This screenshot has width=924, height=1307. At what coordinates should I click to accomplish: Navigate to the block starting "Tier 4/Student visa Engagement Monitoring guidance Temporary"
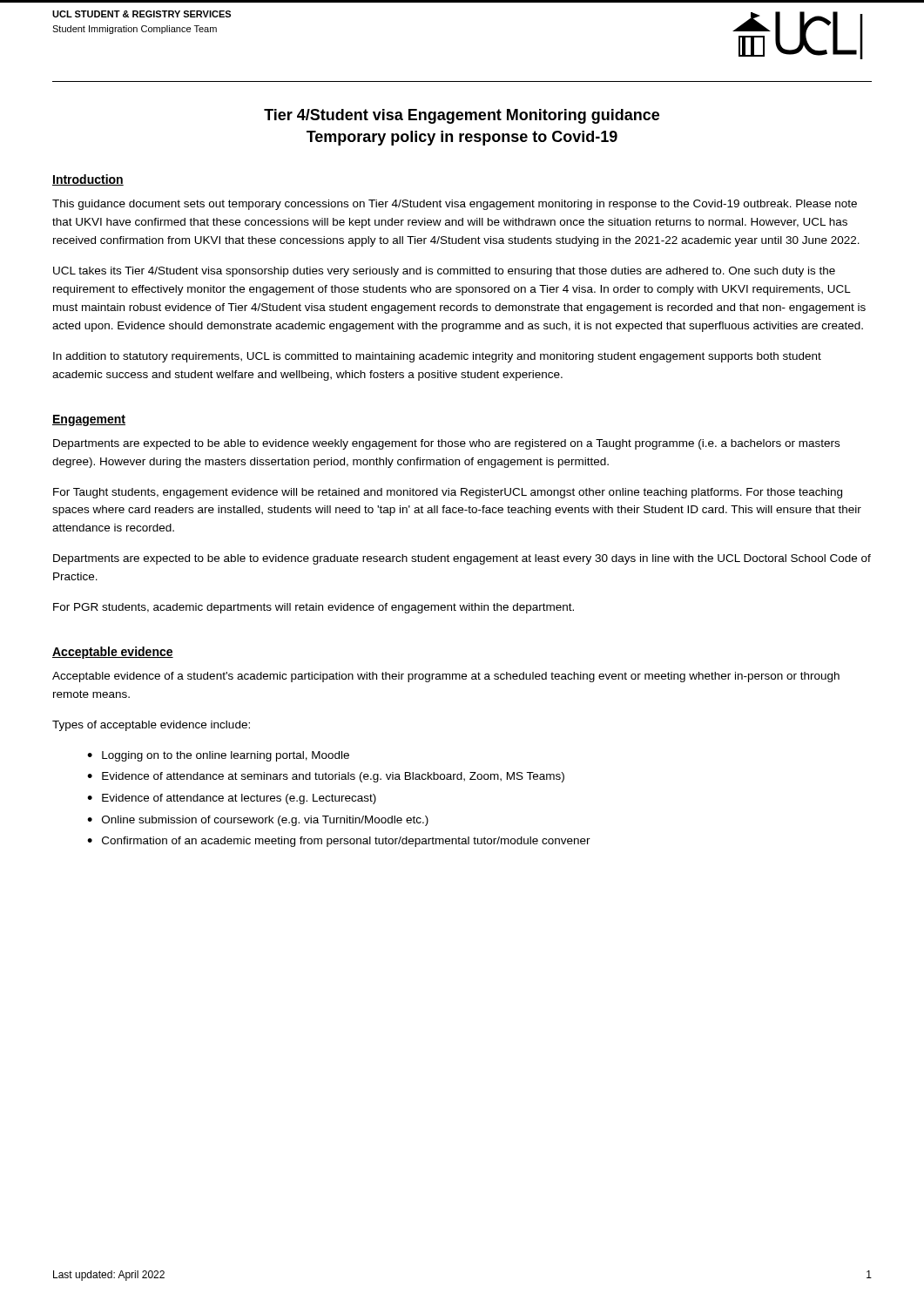coord(462,126)
